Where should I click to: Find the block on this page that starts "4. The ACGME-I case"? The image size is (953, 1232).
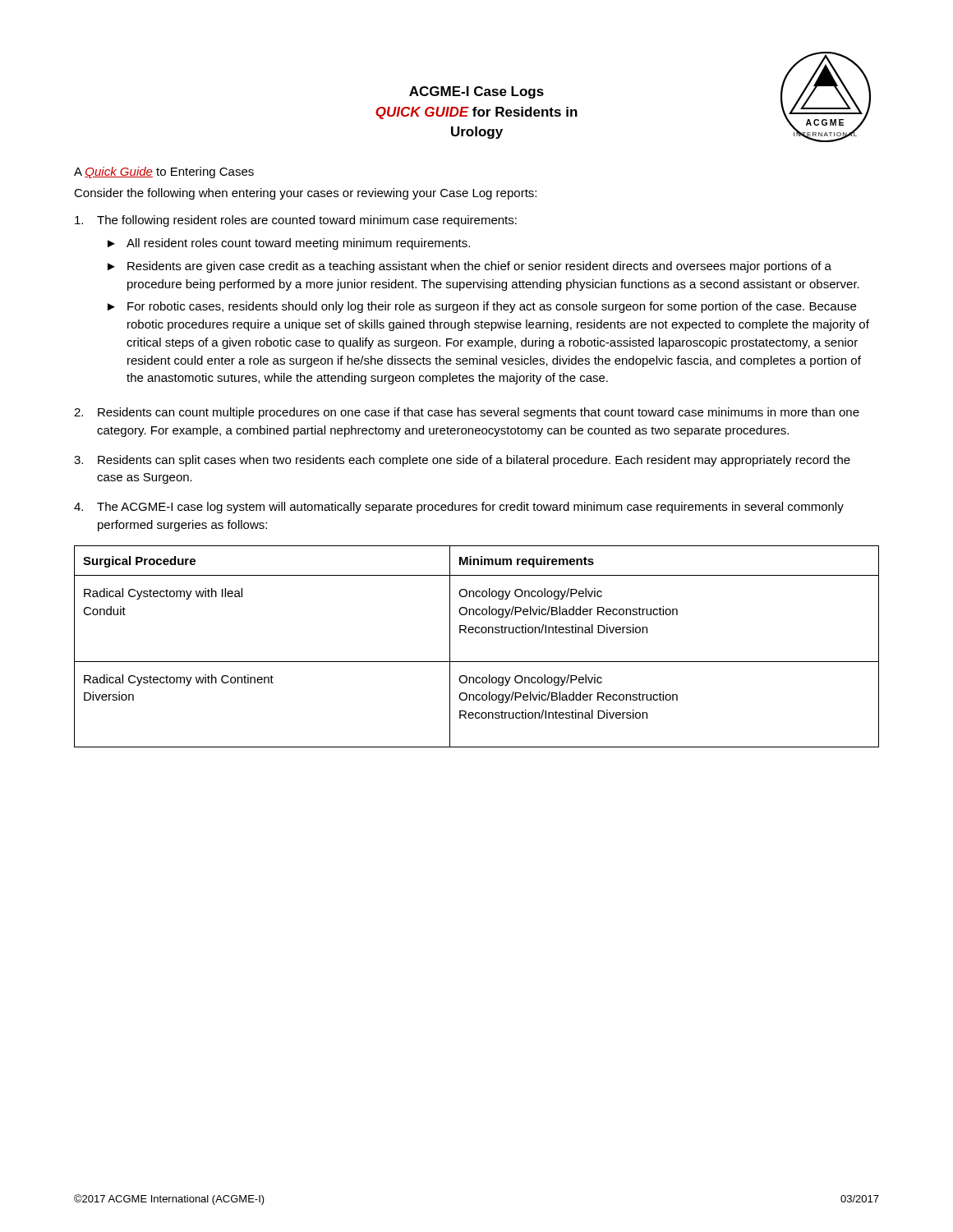[476, 516]
